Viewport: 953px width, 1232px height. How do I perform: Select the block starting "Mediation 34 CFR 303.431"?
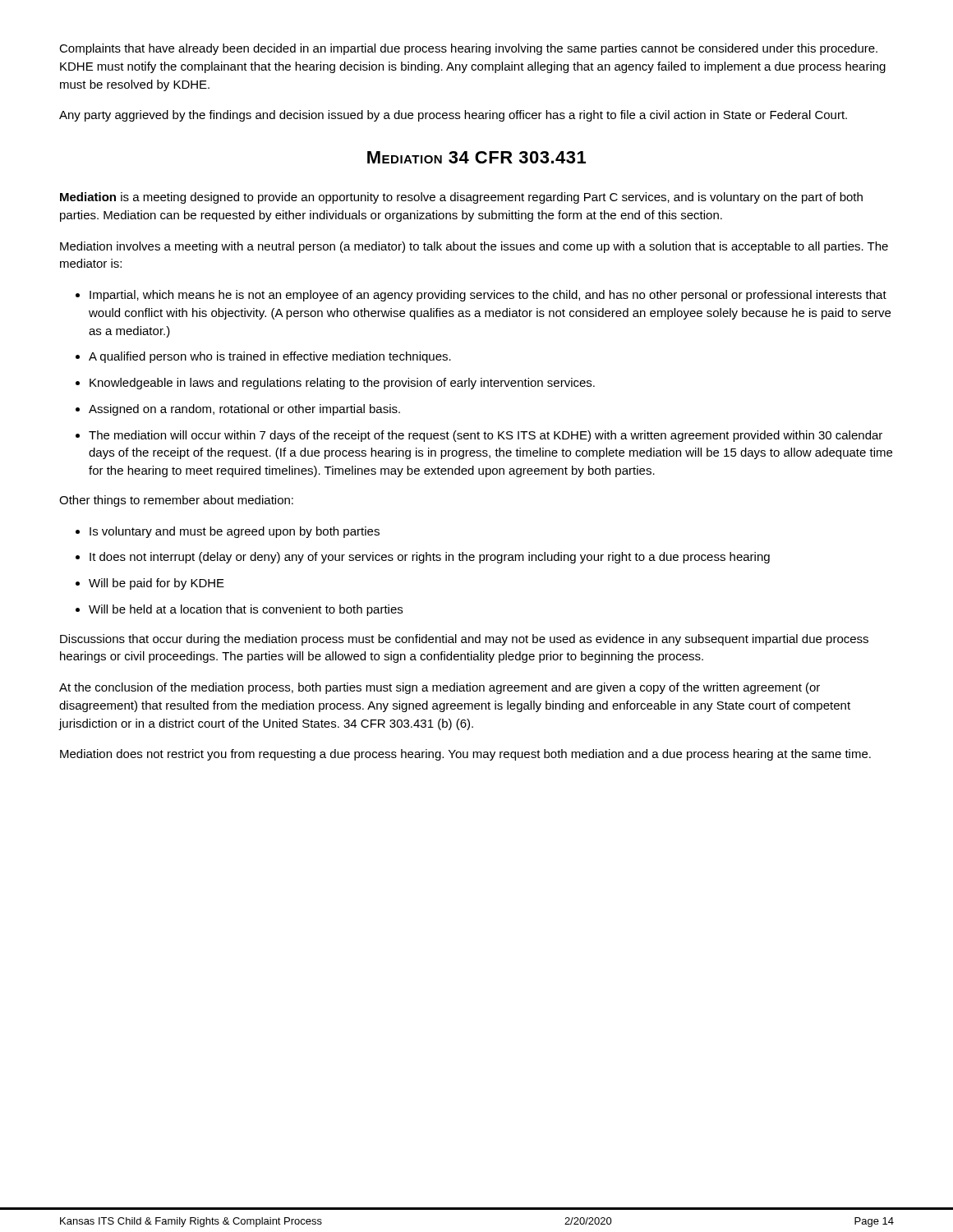click(x=476, y=157)
